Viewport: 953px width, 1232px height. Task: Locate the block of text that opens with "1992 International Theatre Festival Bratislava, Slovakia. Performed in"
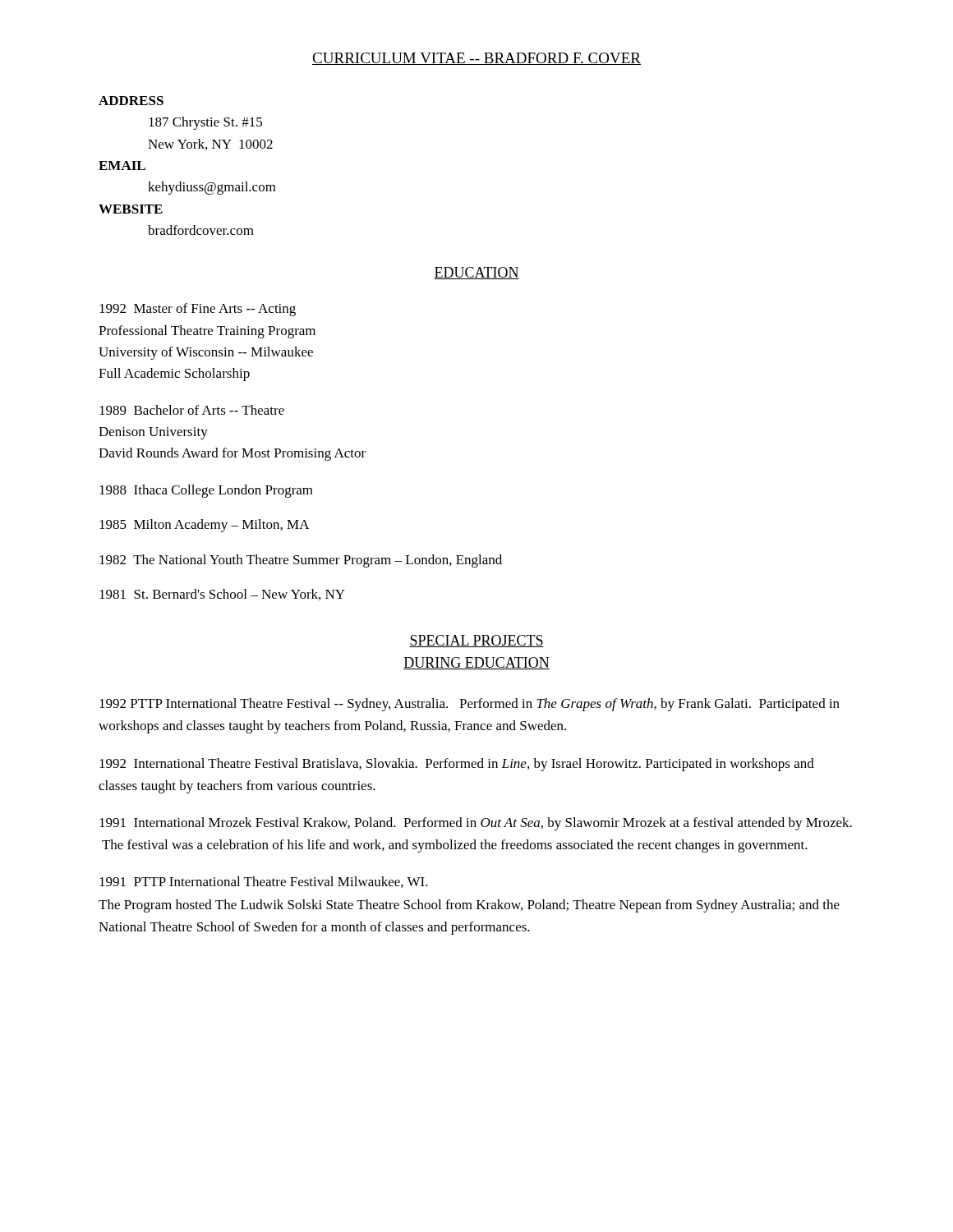(x=456, y=774)
